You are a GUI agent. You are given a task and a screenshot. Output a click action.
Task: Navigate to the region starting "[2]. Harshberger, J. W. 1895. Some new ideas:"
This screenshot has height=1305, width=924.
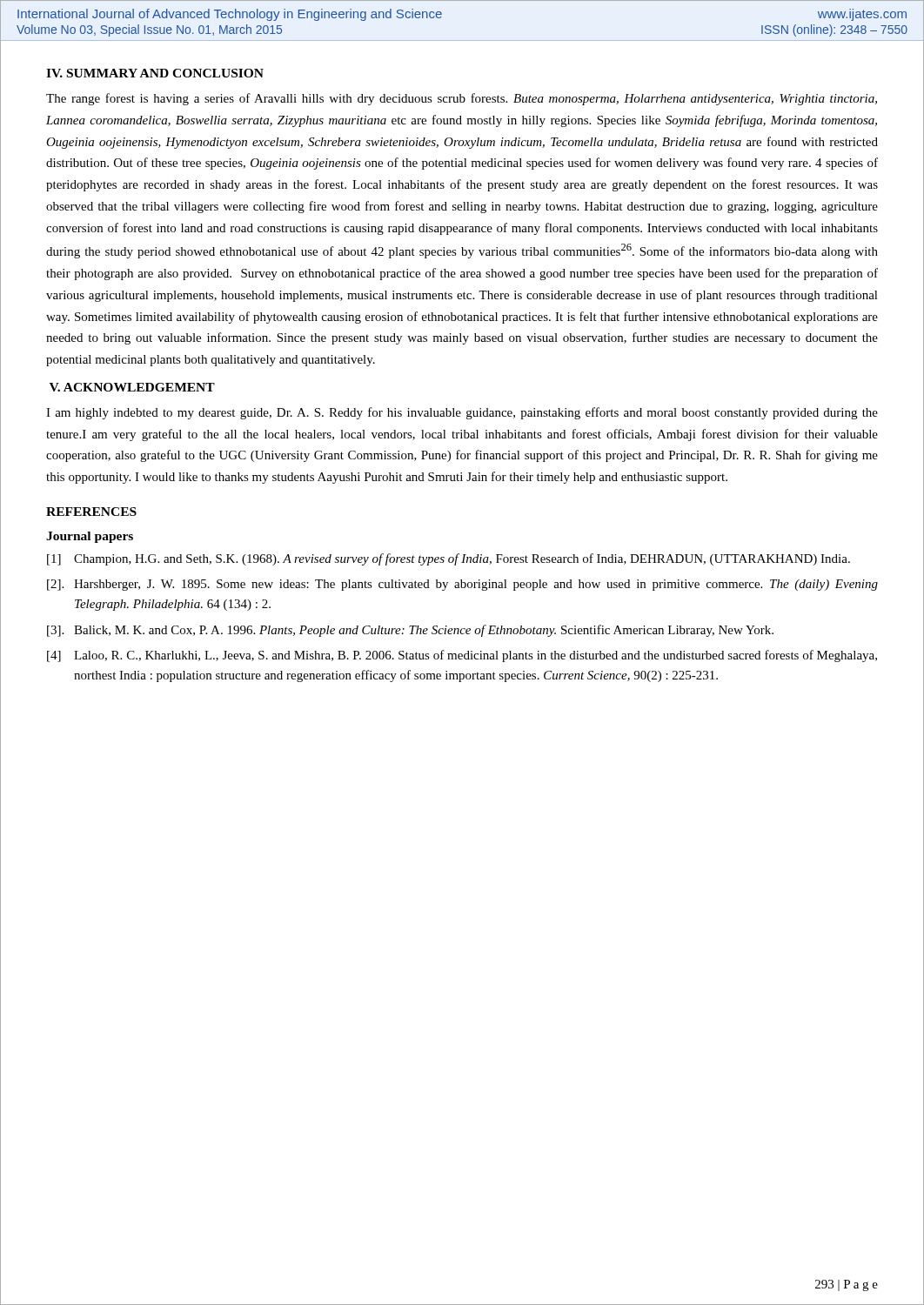pos(462,594)
